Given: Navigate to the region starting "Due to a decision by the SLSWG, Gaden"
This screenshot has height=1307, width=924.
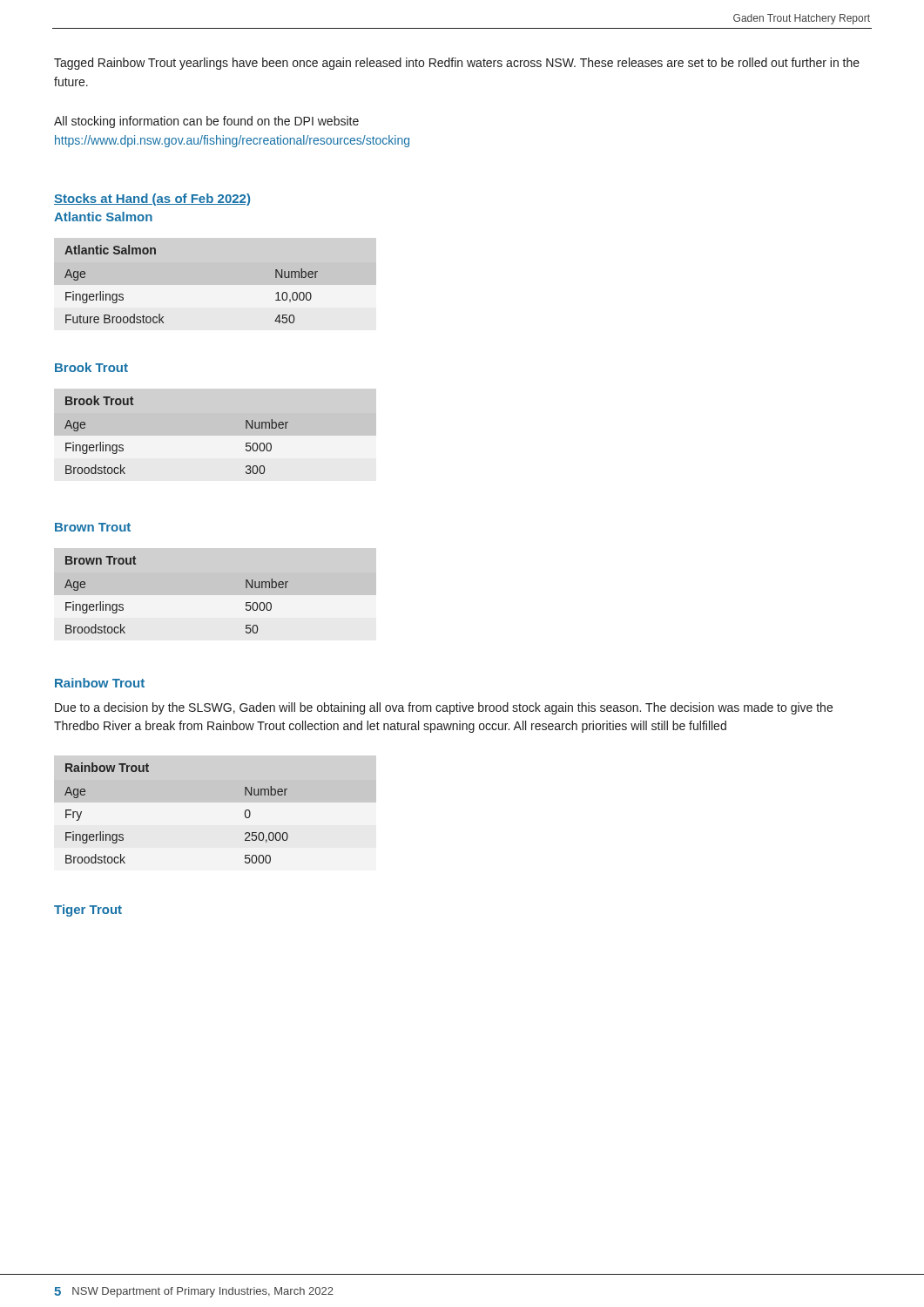Looking at the screenshot, I should click(444, 717).
